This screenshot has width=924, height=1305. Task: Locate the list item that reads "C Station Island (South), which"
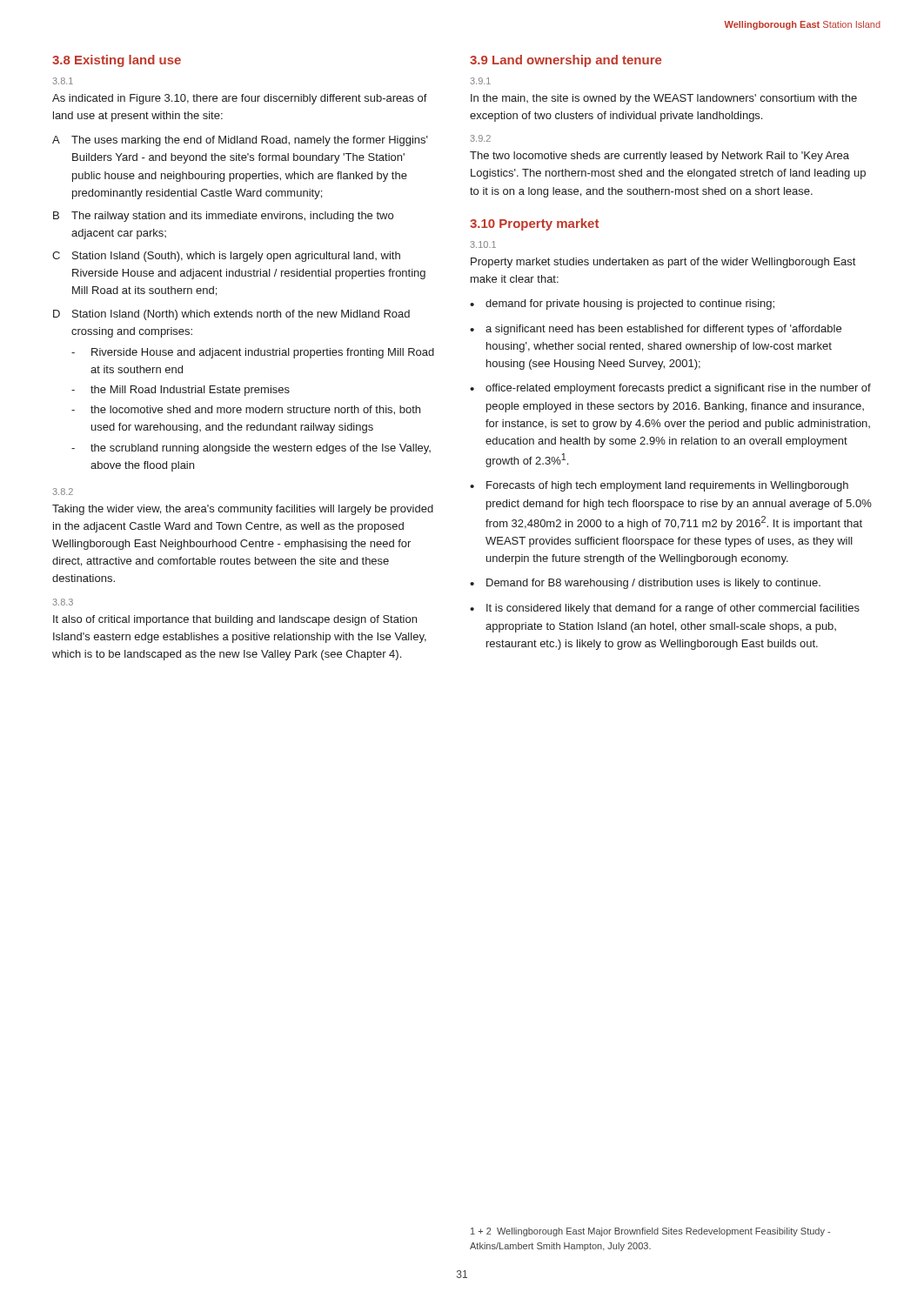pos(244,273)
